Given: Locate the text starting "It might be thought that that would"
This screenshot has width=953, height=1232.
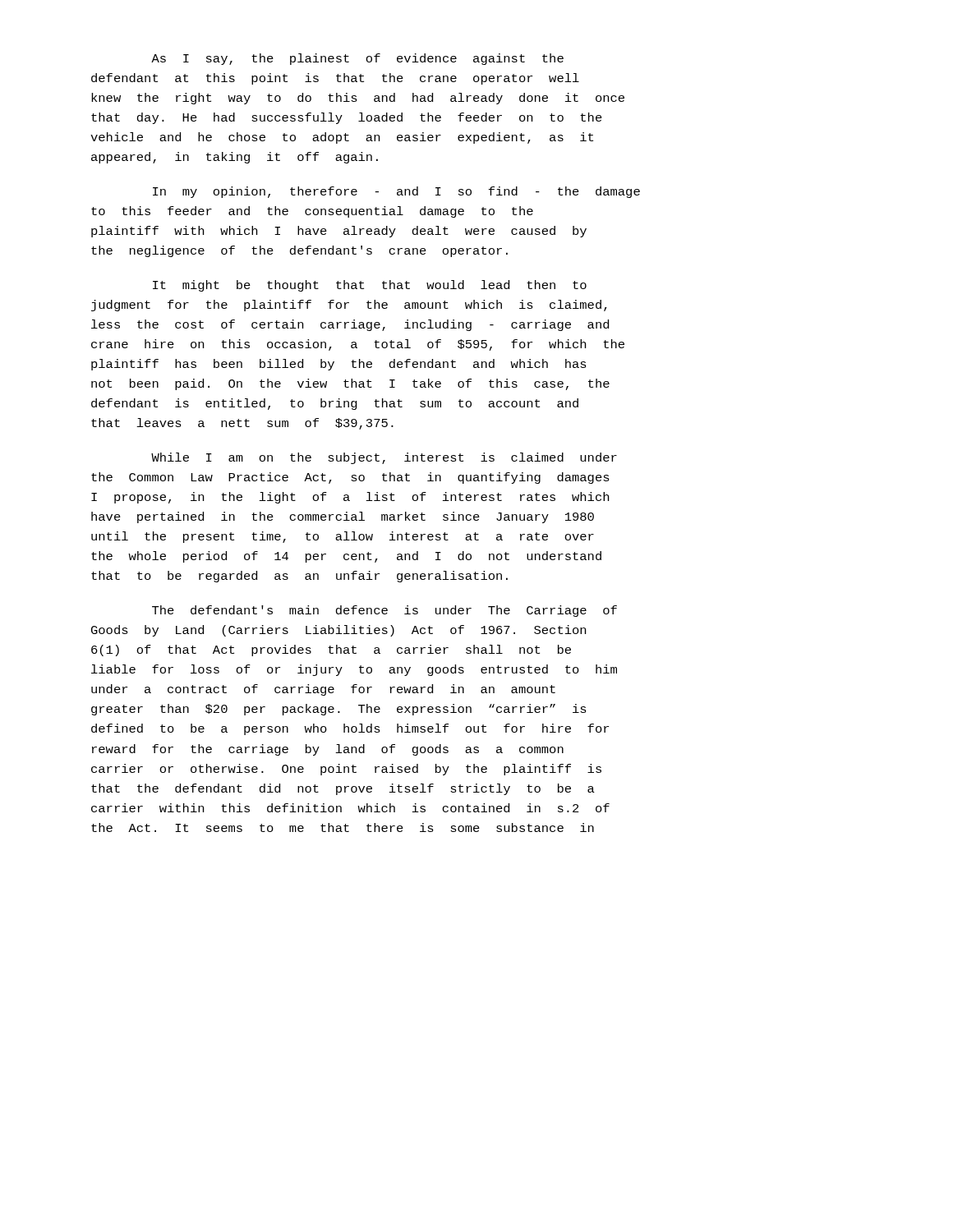Looking at the screenshot, I should pyautogui.click(x=358, y=355).
